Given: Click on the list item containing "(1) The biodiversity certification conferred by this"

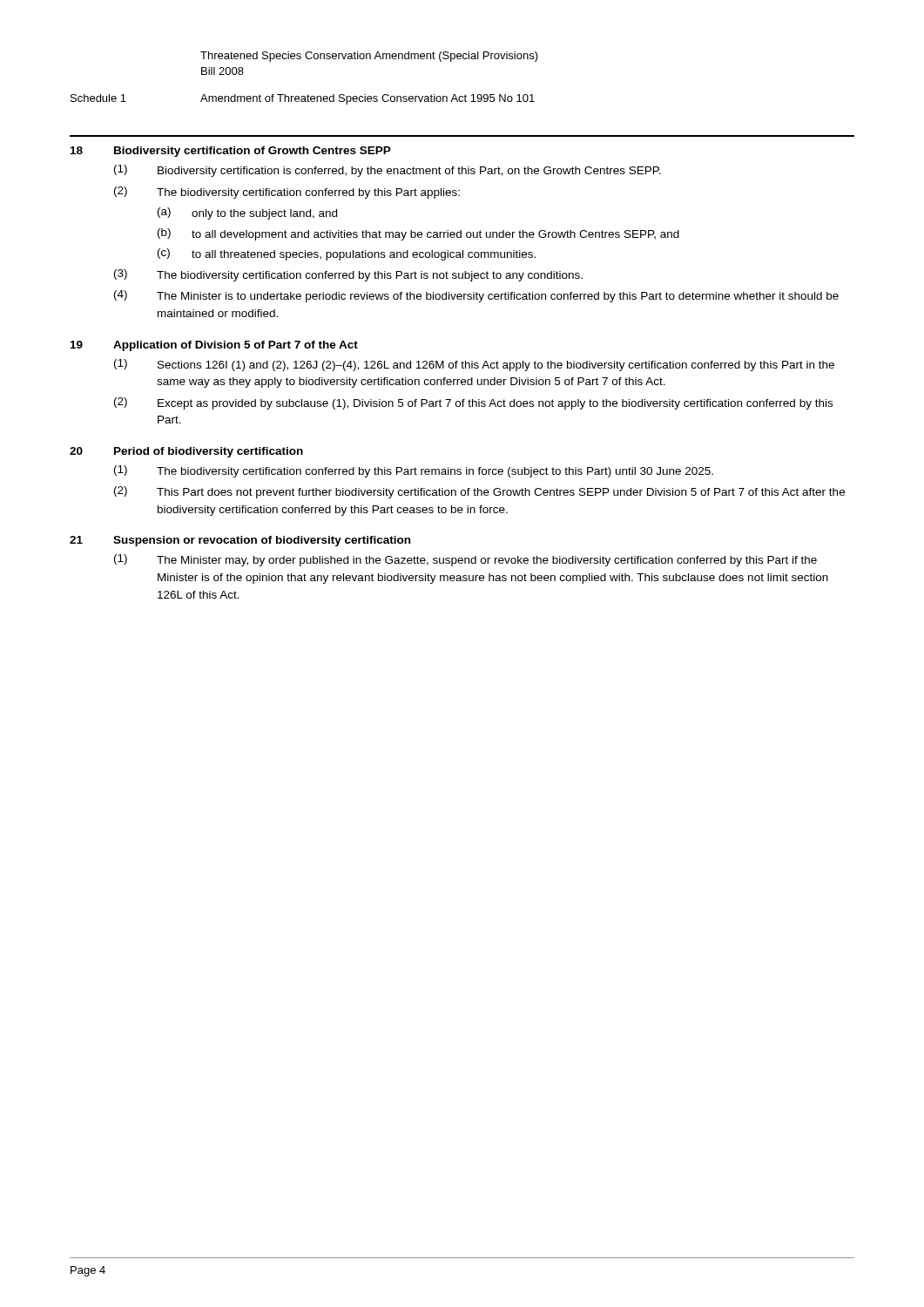Looking at the screenshot, I should tap(484, 471).
